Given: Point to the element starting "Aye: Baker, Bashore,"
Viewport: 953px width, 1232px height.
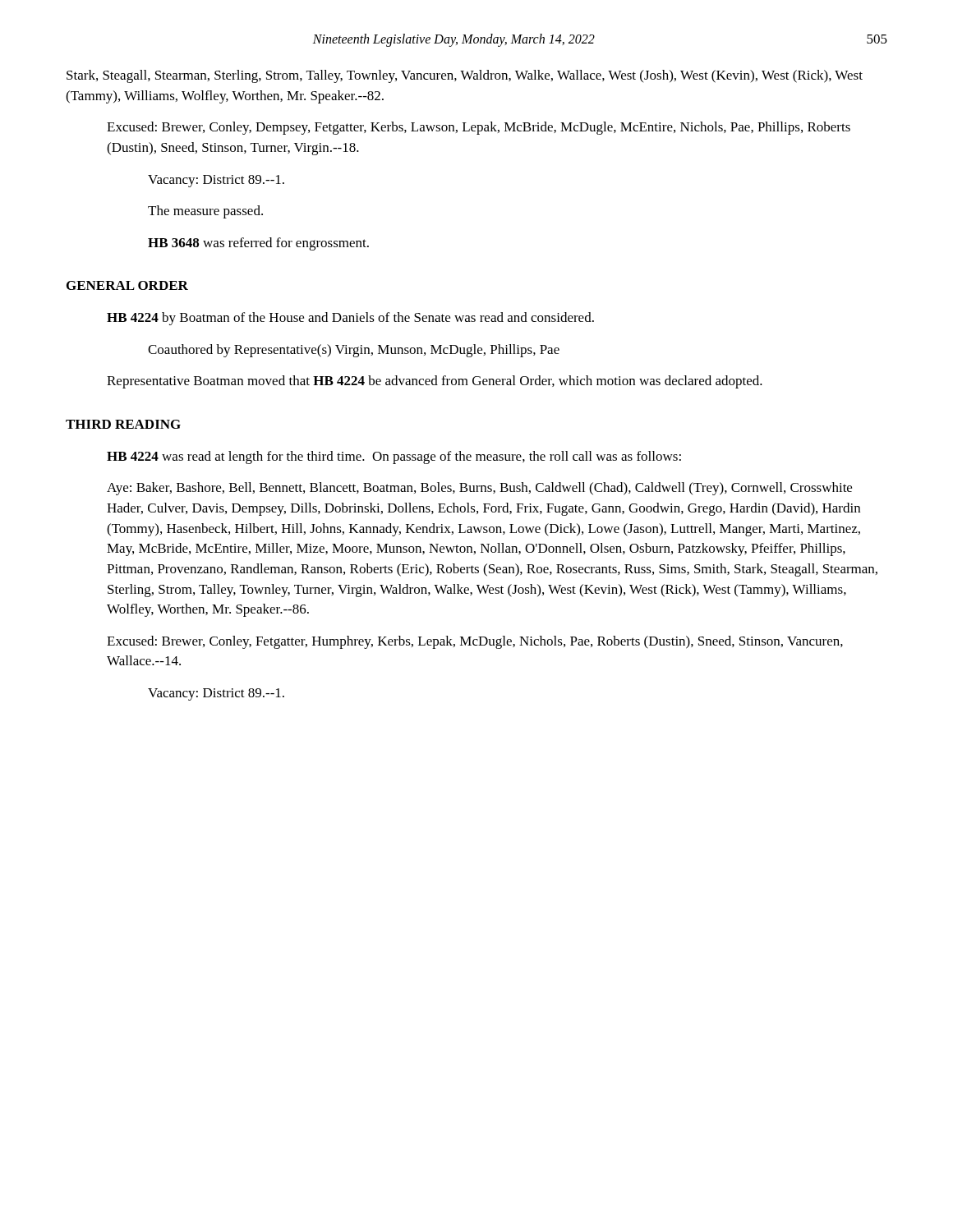Looking at the screenshot, I should tap(493, 548).
